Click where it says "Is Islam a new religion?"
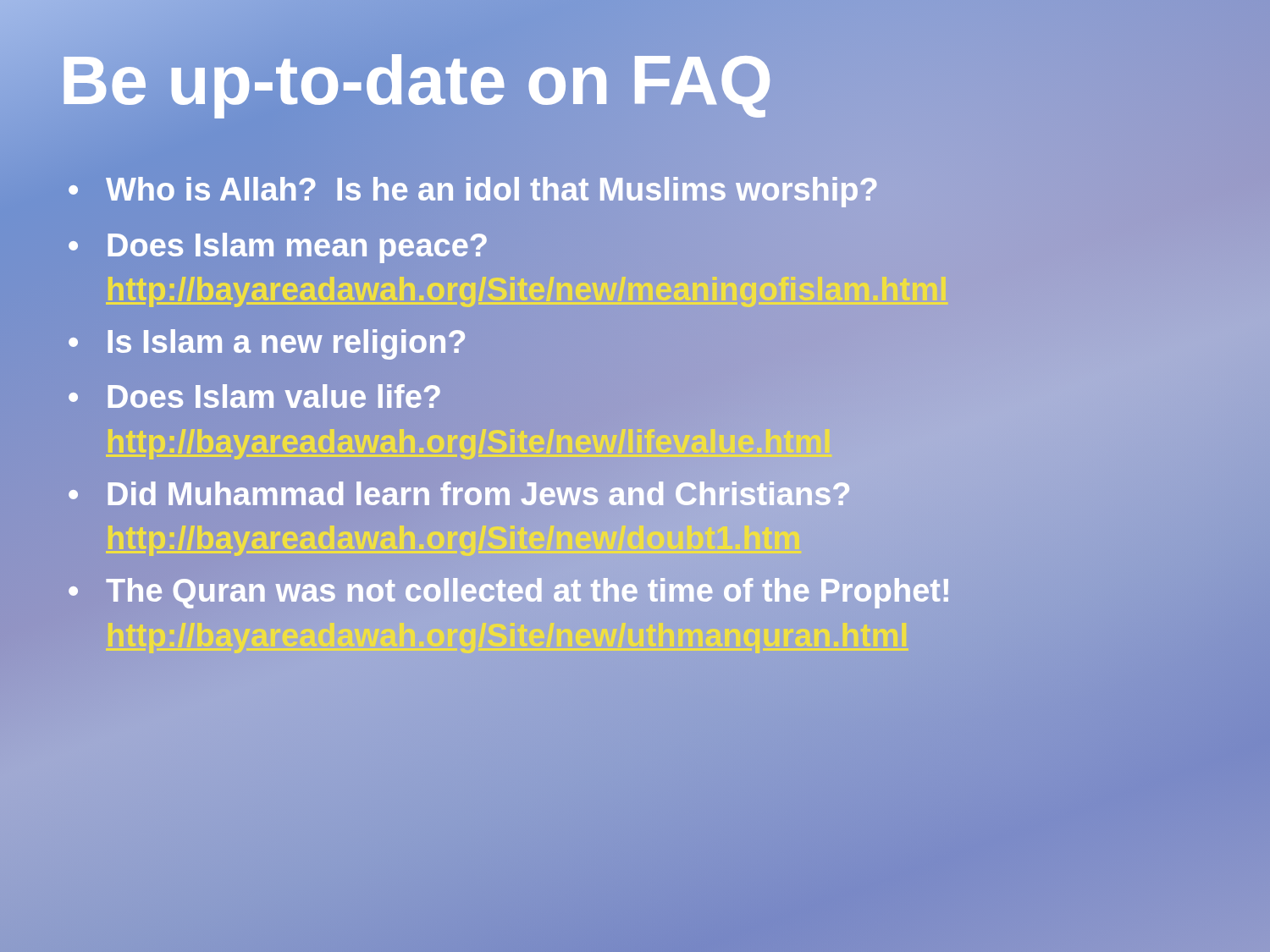Viewport: 1270px width, 952px height. tap(286, 342)
